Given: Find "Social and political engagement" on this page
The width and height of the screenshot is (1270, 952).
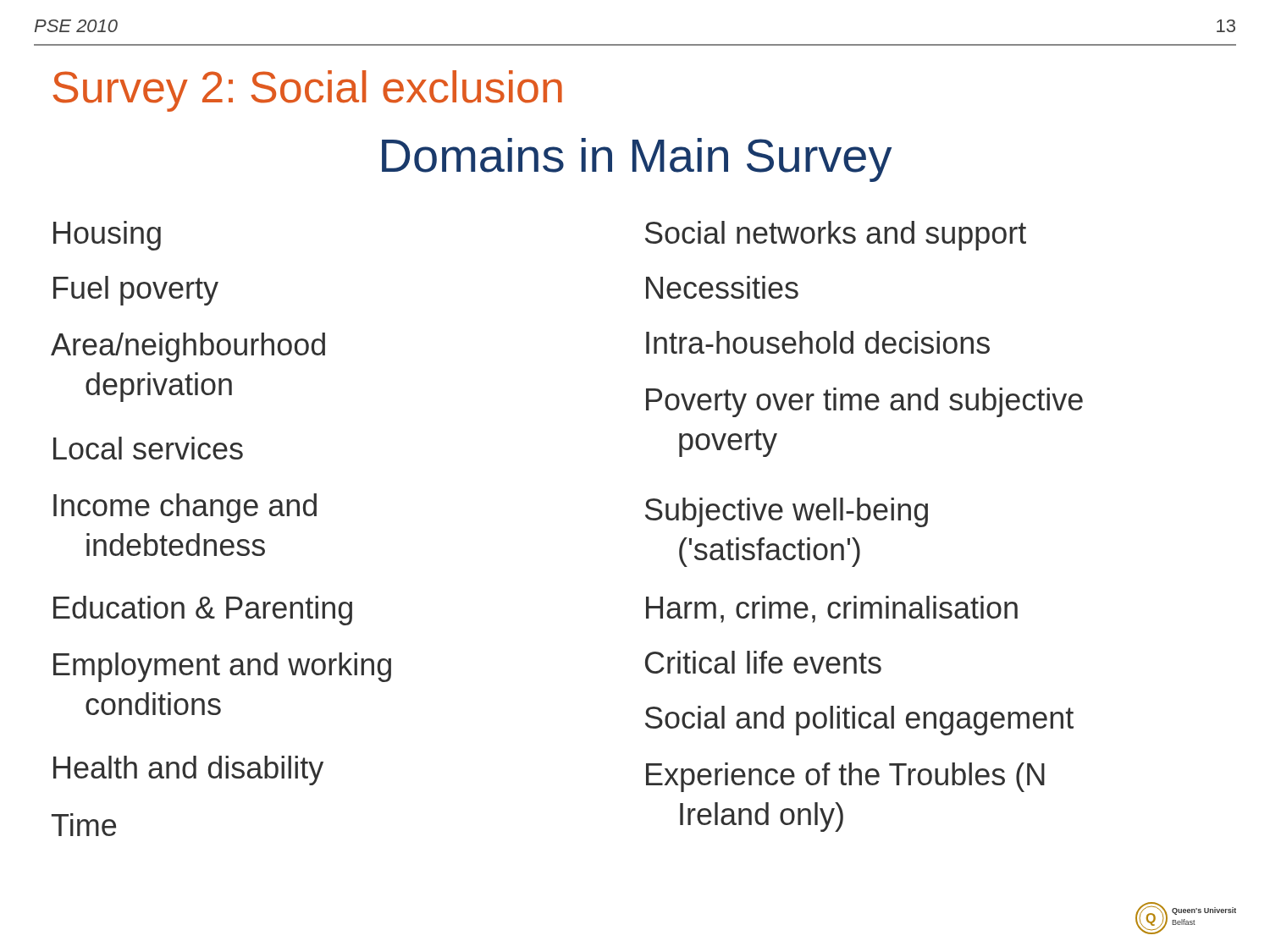Looking at the screenshot, I should click(859, 718).
